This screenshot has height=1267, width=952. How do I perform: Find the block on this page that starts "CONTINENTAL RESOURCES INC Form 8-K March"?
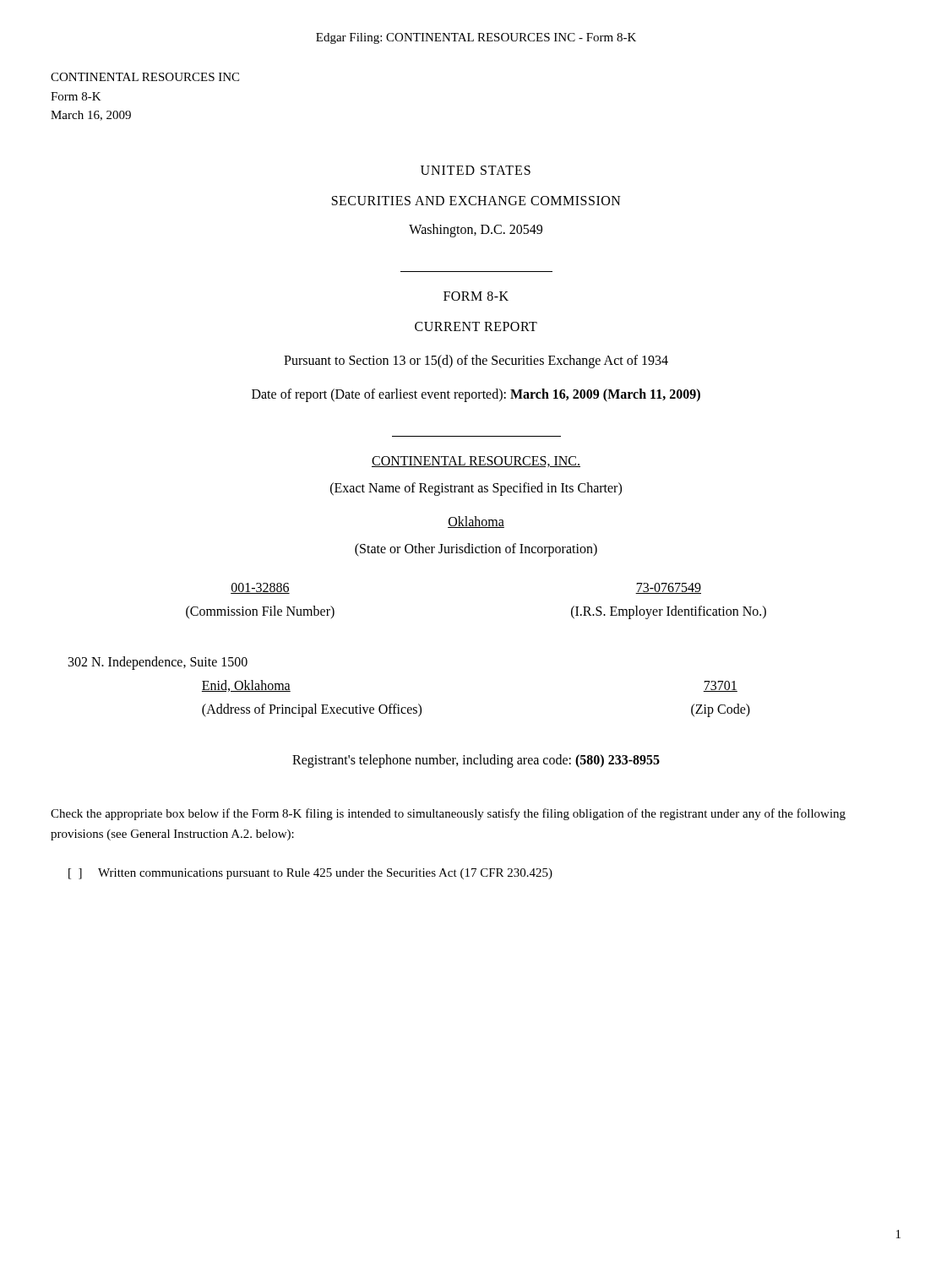point(145,77)
